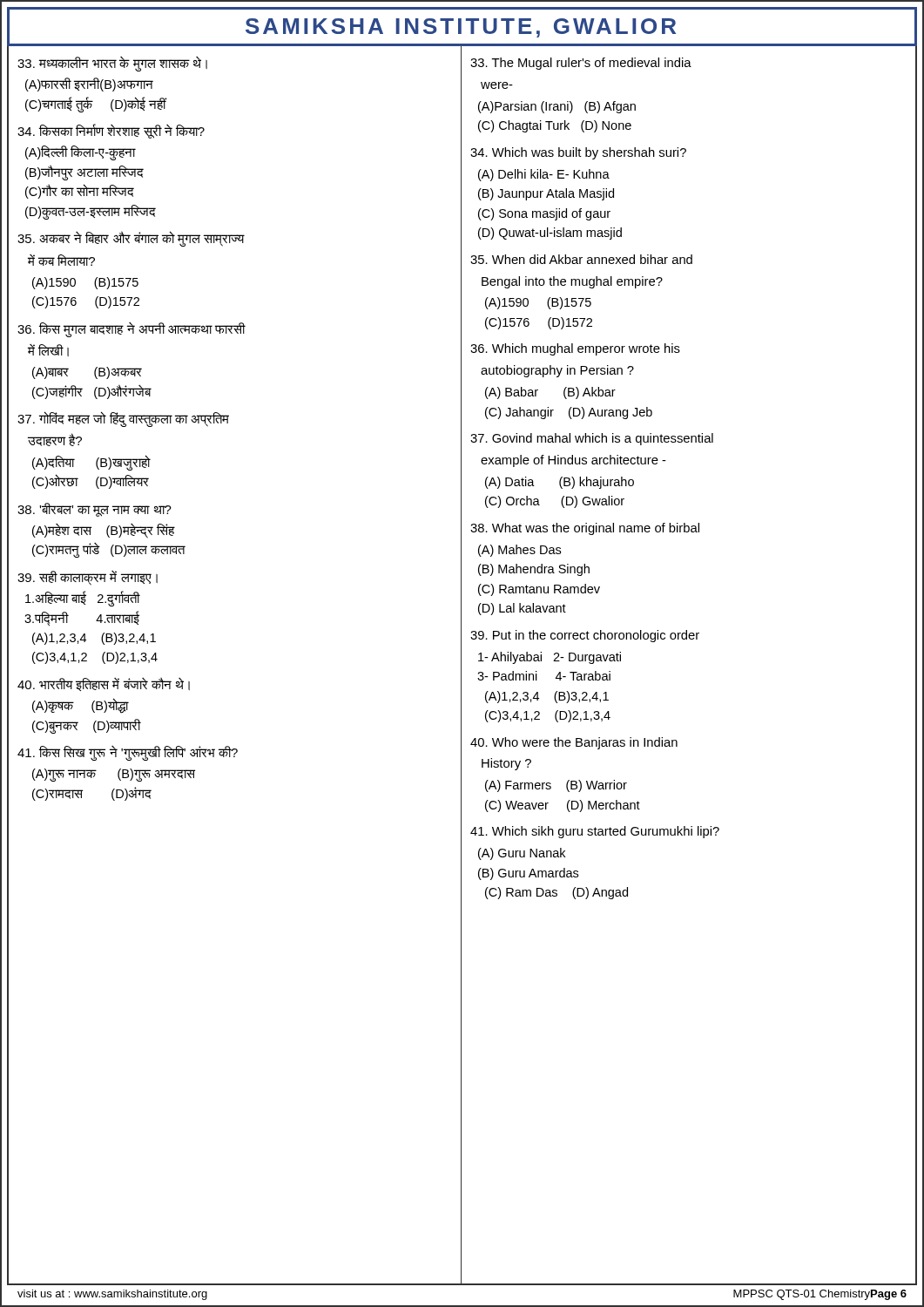Locate the element starting "41. Which sikh guru started"
Viewport: 924px width, 1307px height.
coord(595,832)
